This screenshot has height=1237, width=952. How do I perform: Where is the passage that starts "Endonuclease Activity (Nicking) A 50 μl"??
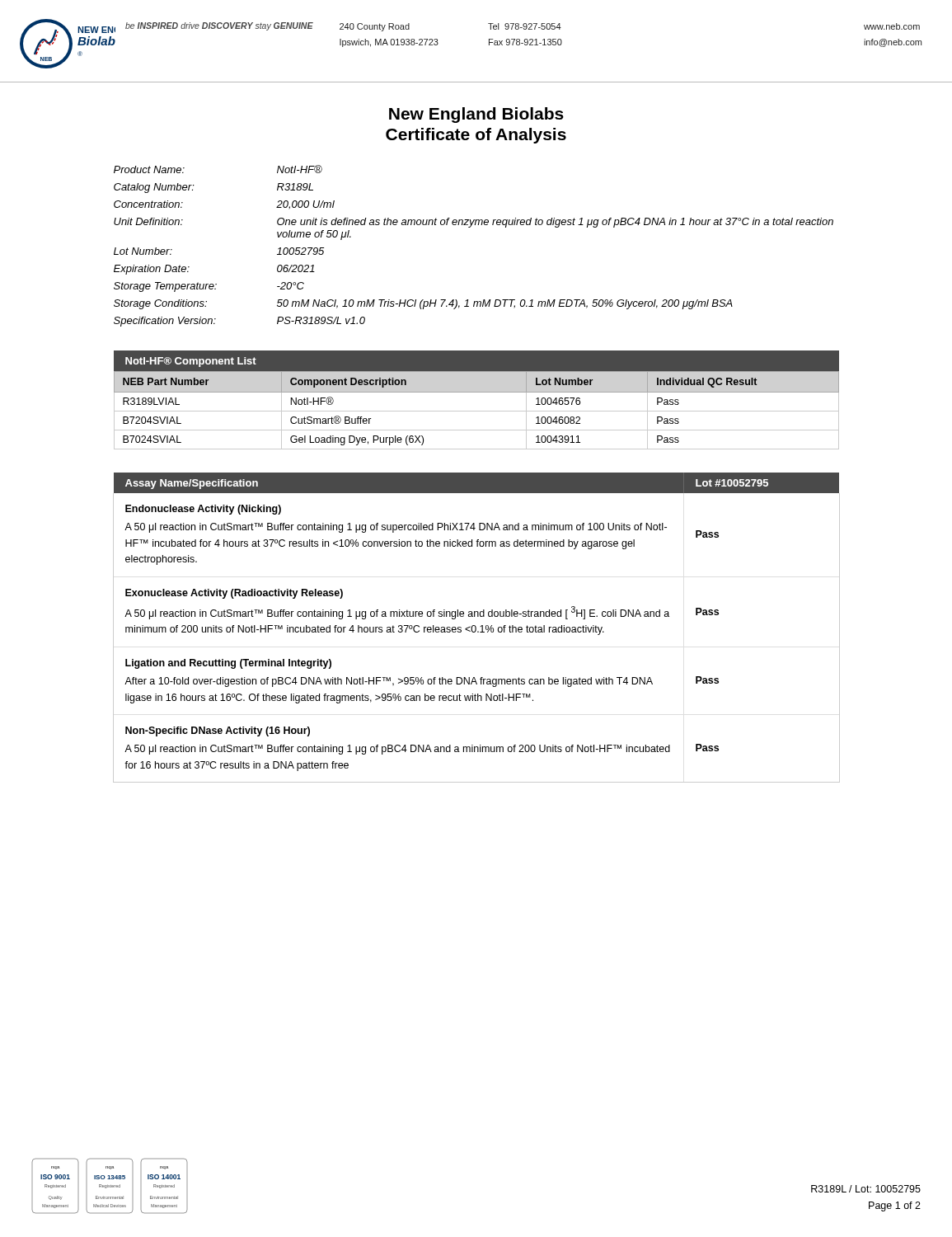click(x=398, y=533)
